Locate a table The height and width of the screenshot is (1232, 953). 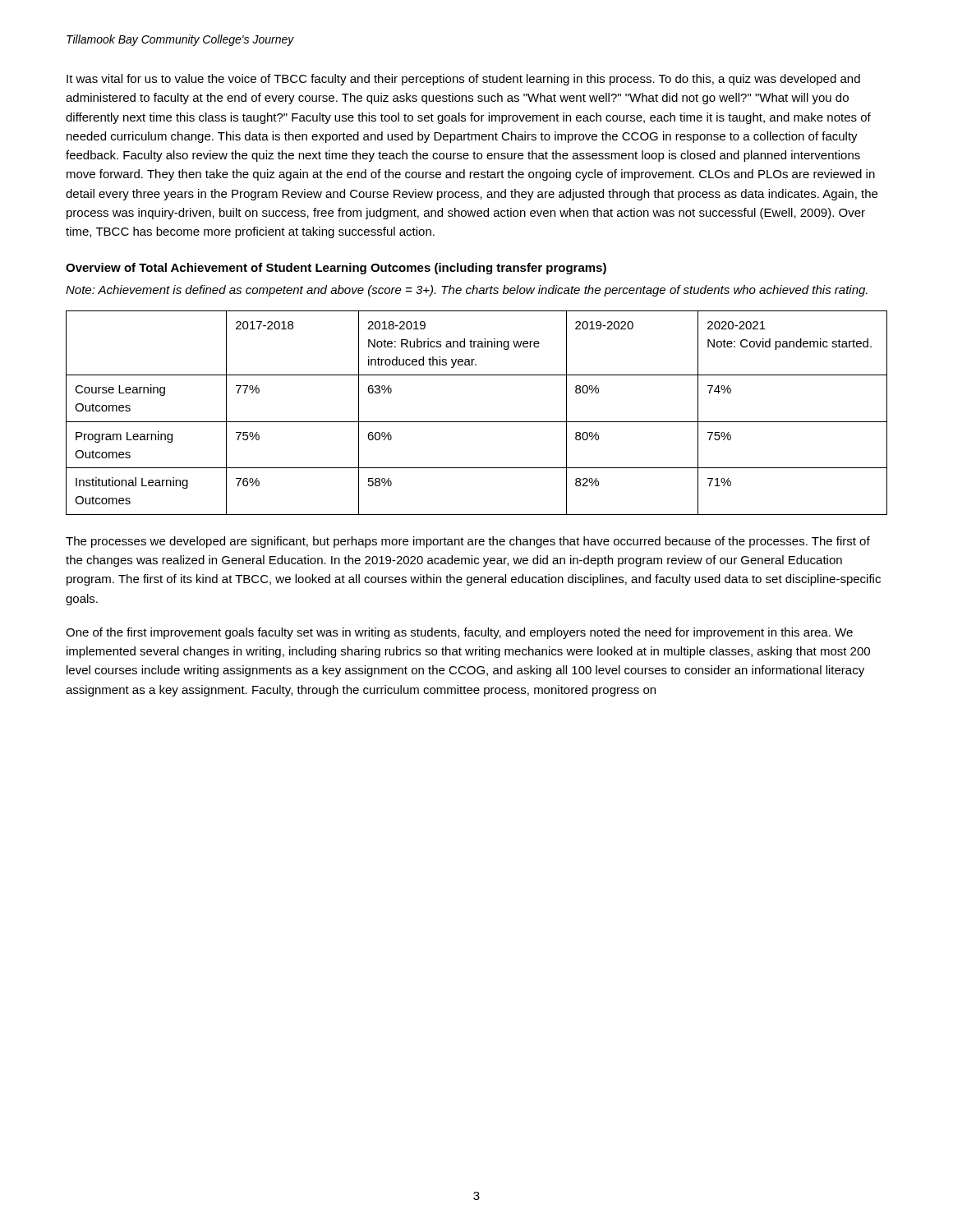[x=476, y=413]
